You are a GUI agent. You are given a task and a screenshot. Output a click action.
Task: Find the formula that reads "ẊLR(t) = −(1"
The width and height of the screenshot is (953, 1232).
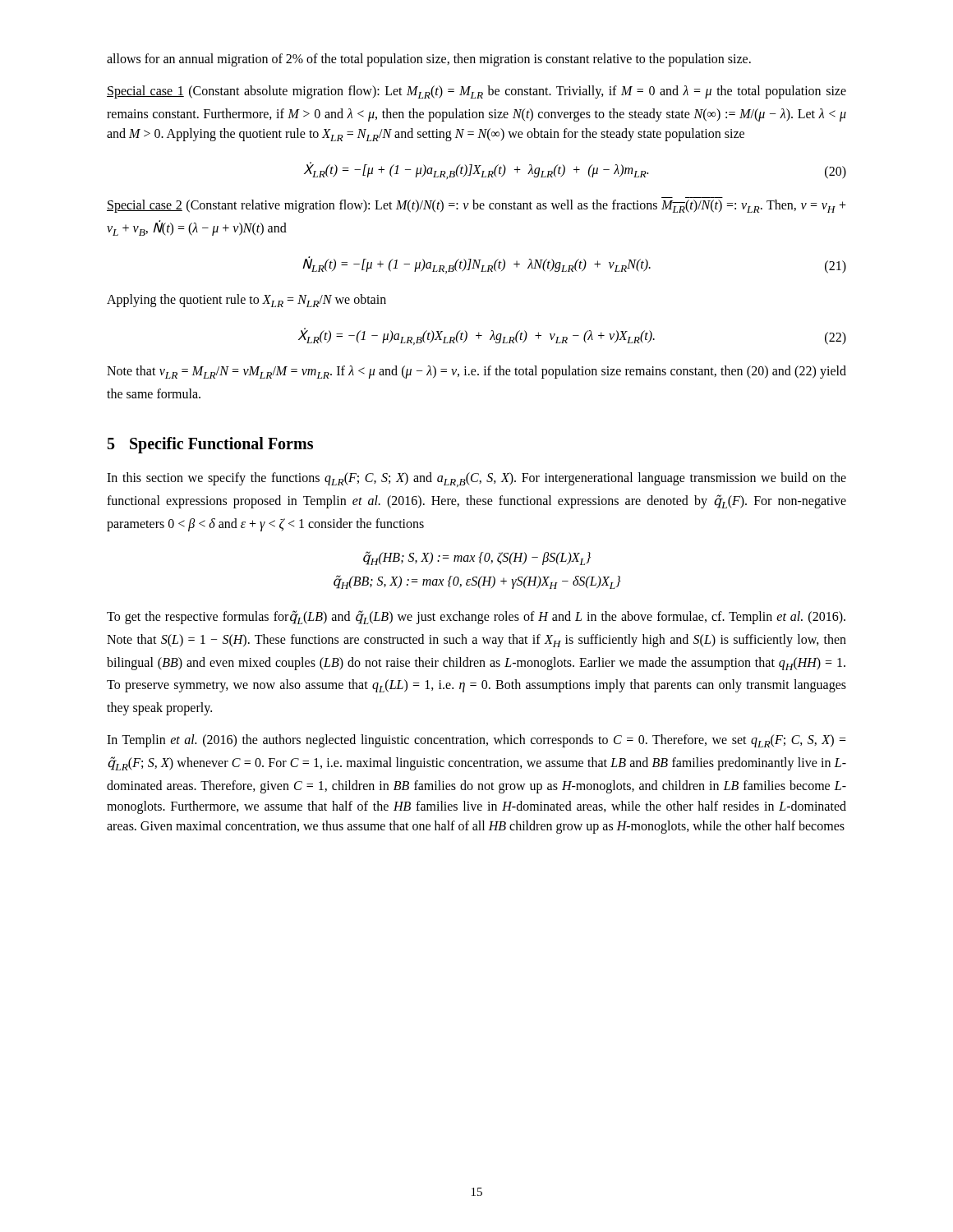pos(572,337)
